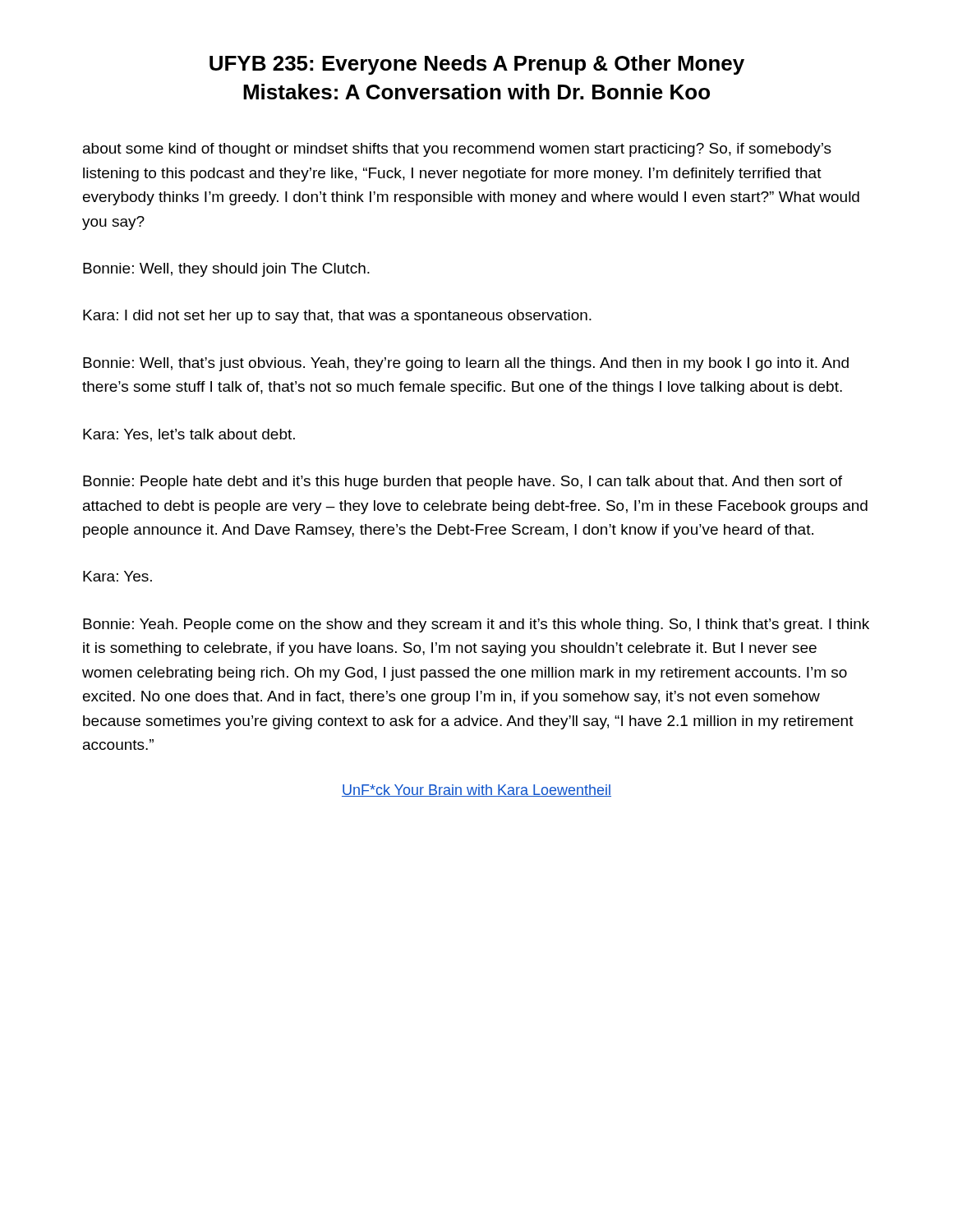Image resolution: width=953 pixels, height=1232 pixels.
Task: Point to the title beginning "UFYB 235: Everyone Needs A Prenup &"
Action: pyautogui.click(x=476, y=78)
